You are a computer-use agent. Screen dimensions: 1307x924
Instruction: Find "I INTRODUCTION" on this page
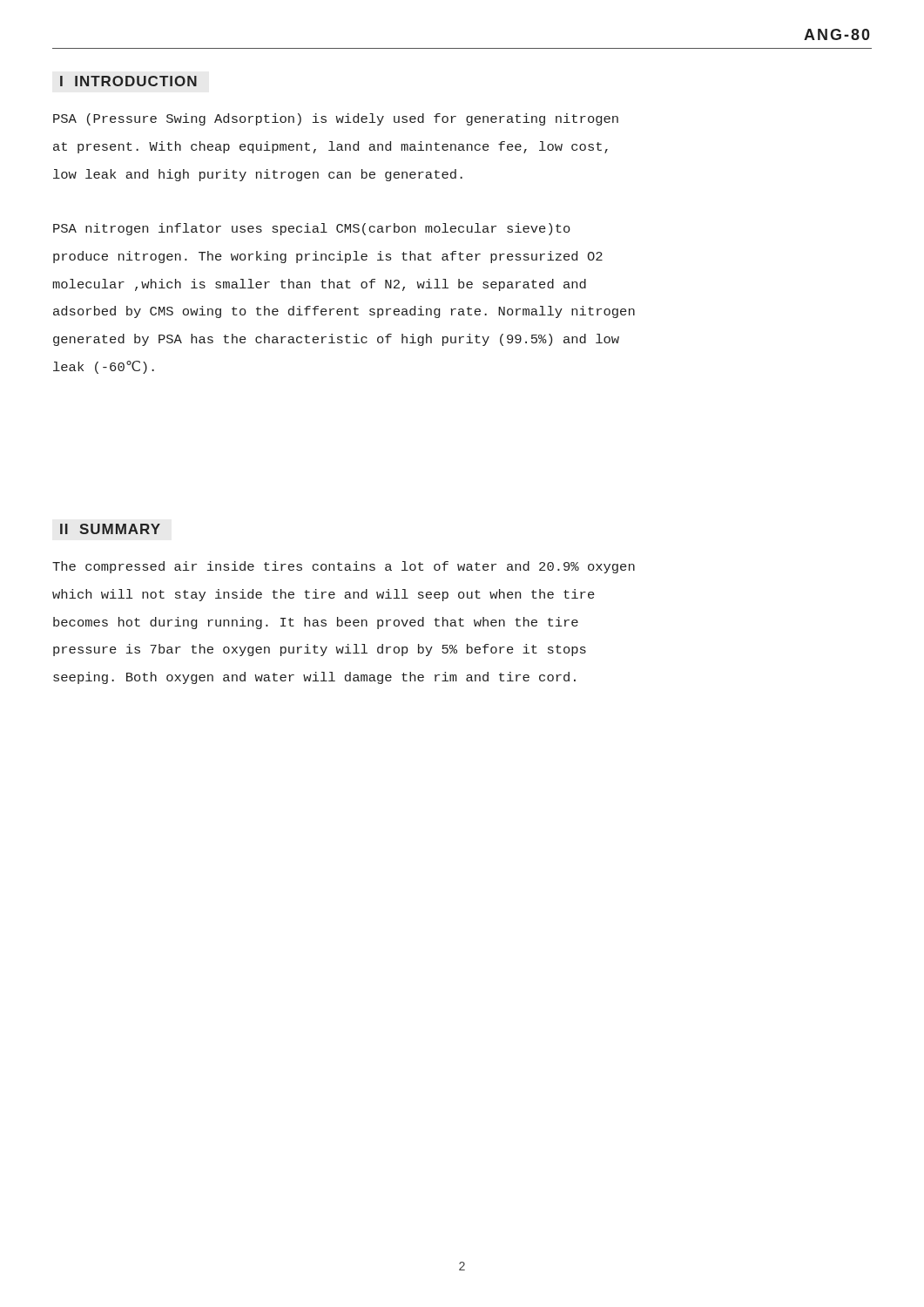(130, 82)
